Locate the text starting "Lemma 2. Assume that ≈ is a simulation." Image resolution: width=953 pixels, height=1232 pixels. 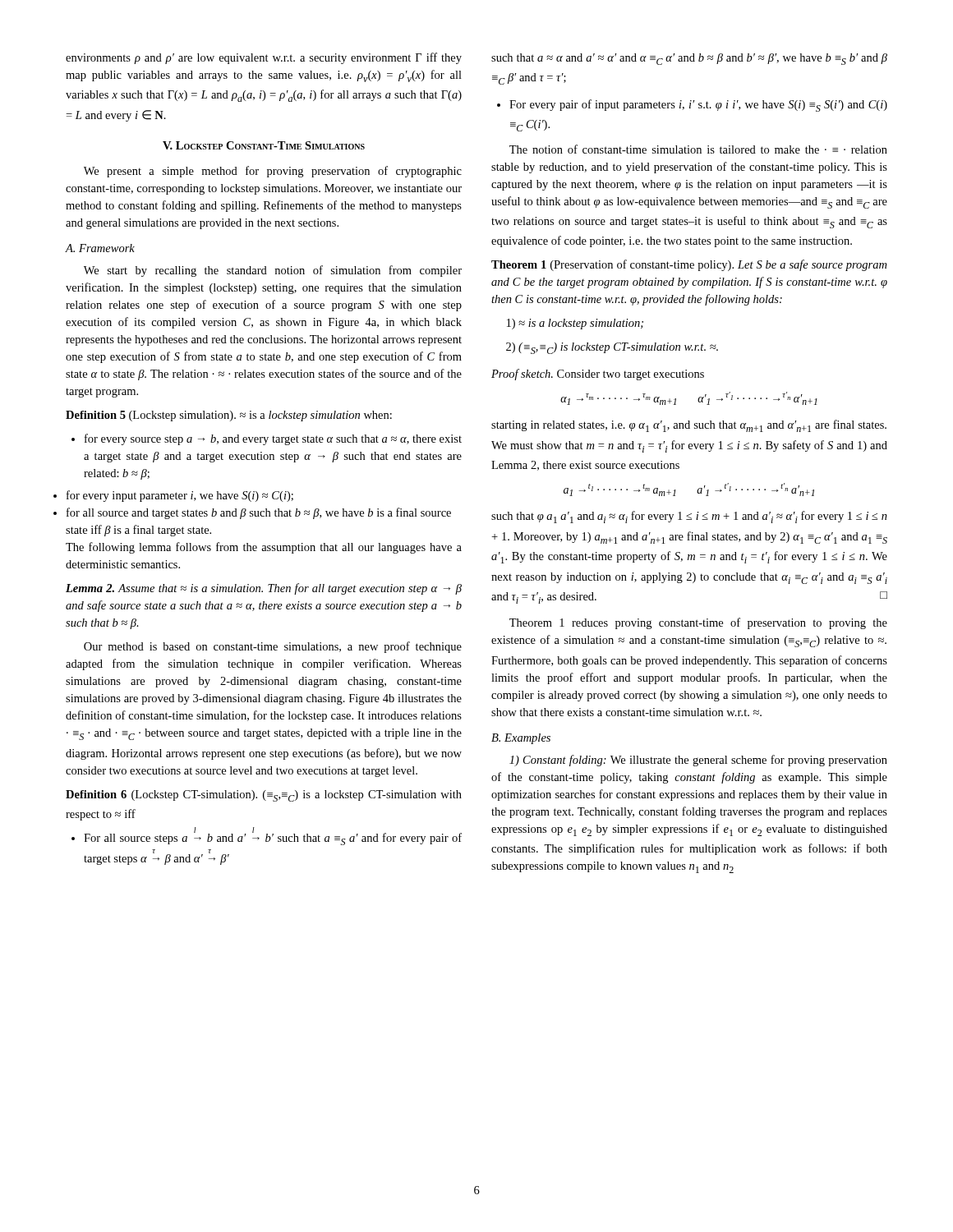(x=264, y=606)
